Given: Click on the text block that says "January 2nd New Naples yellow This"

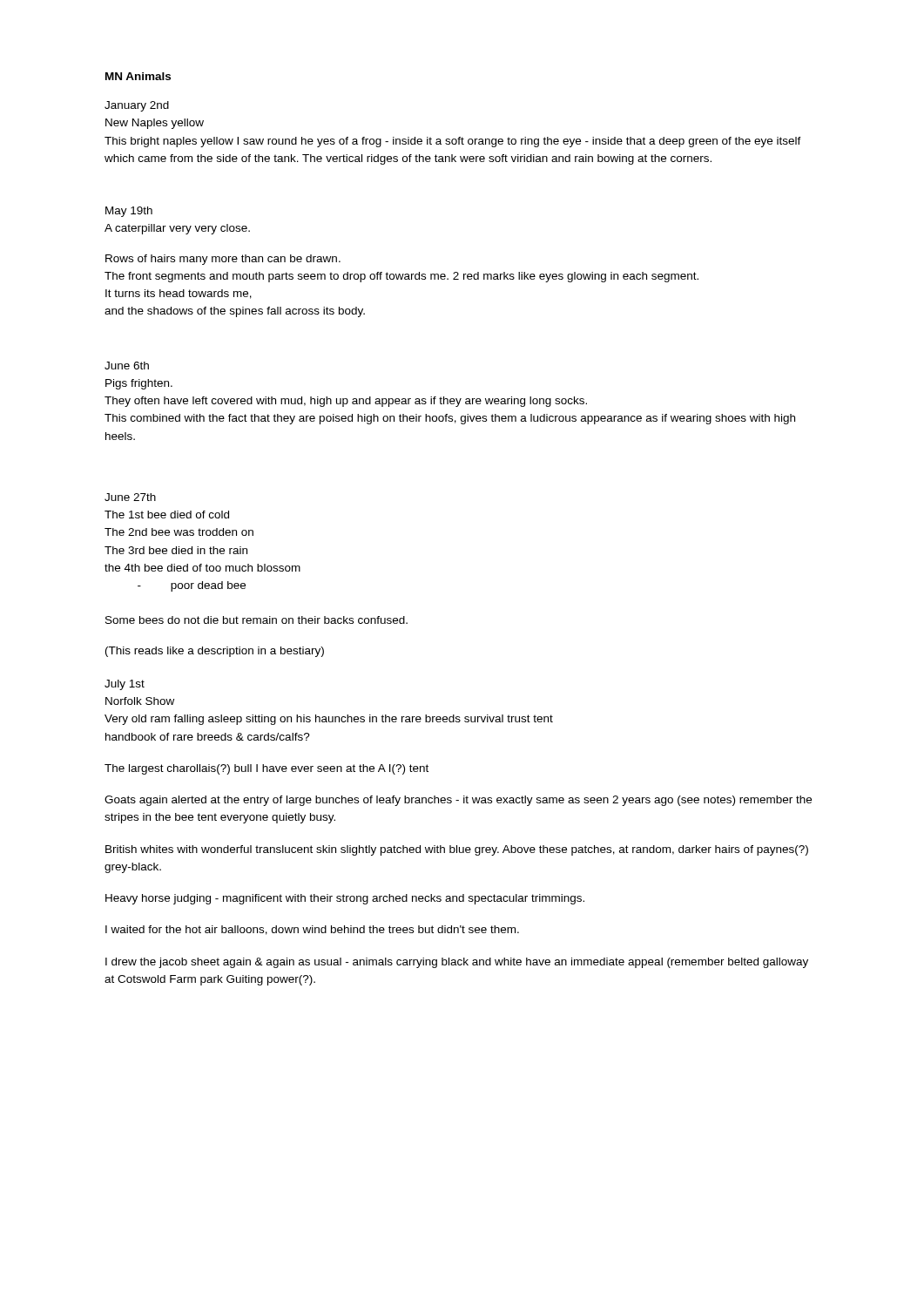Looking at the screenshot, I should [453, 131].
